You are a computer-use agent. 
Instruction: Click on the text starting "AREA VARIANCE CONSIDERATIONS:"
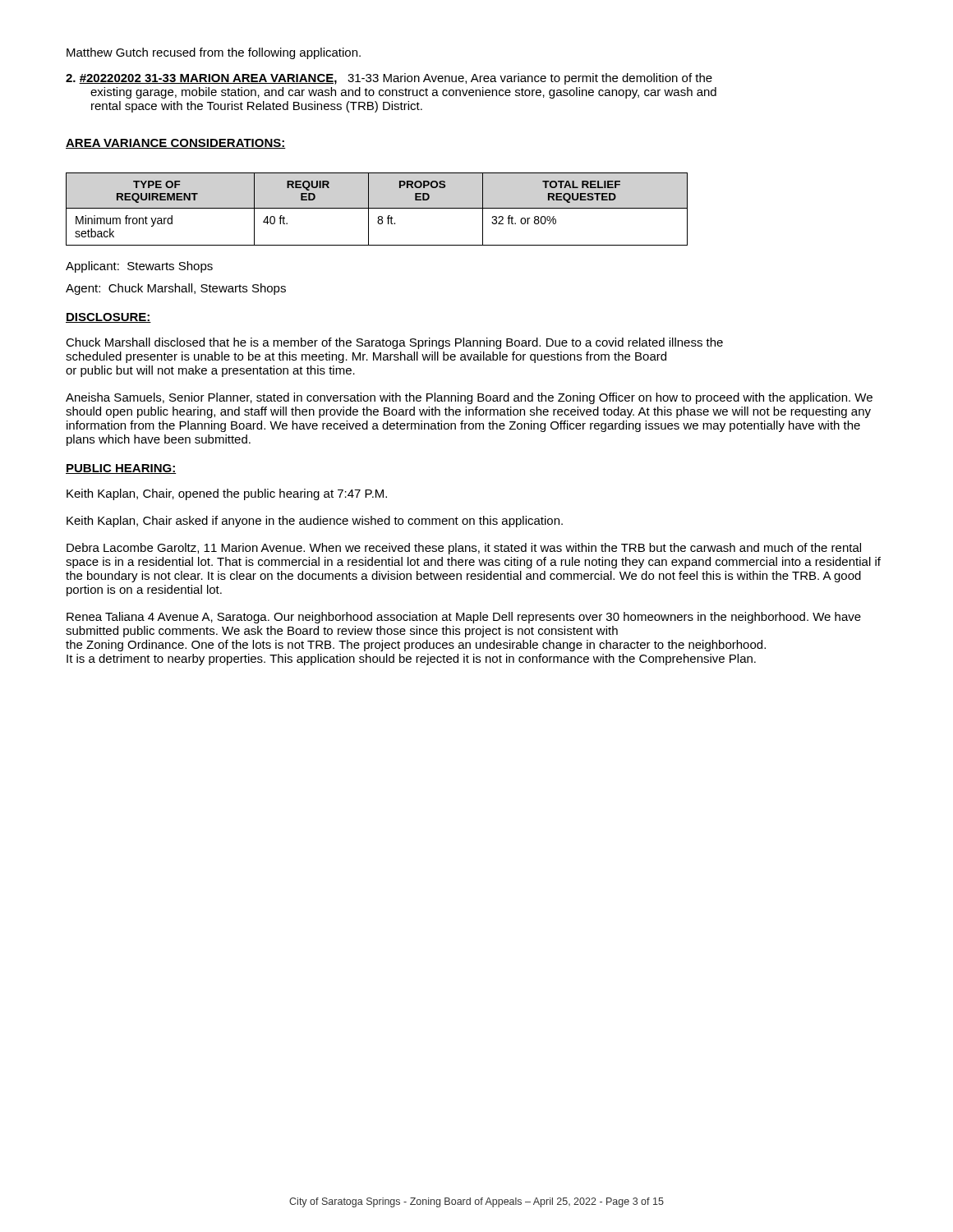coord(175,142)
